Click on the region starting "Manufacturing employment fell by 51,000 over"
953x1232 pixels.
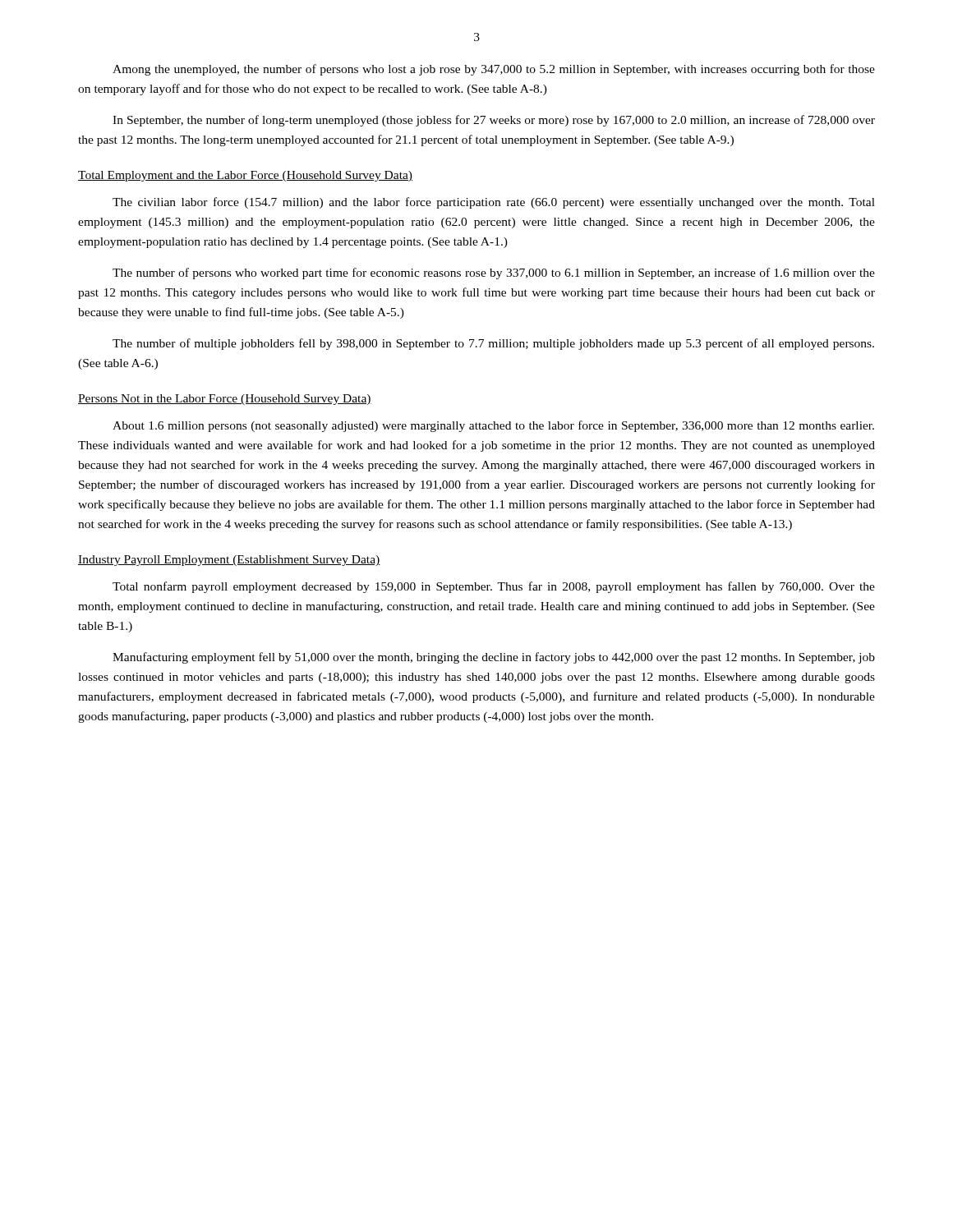[x=476, y=687]
